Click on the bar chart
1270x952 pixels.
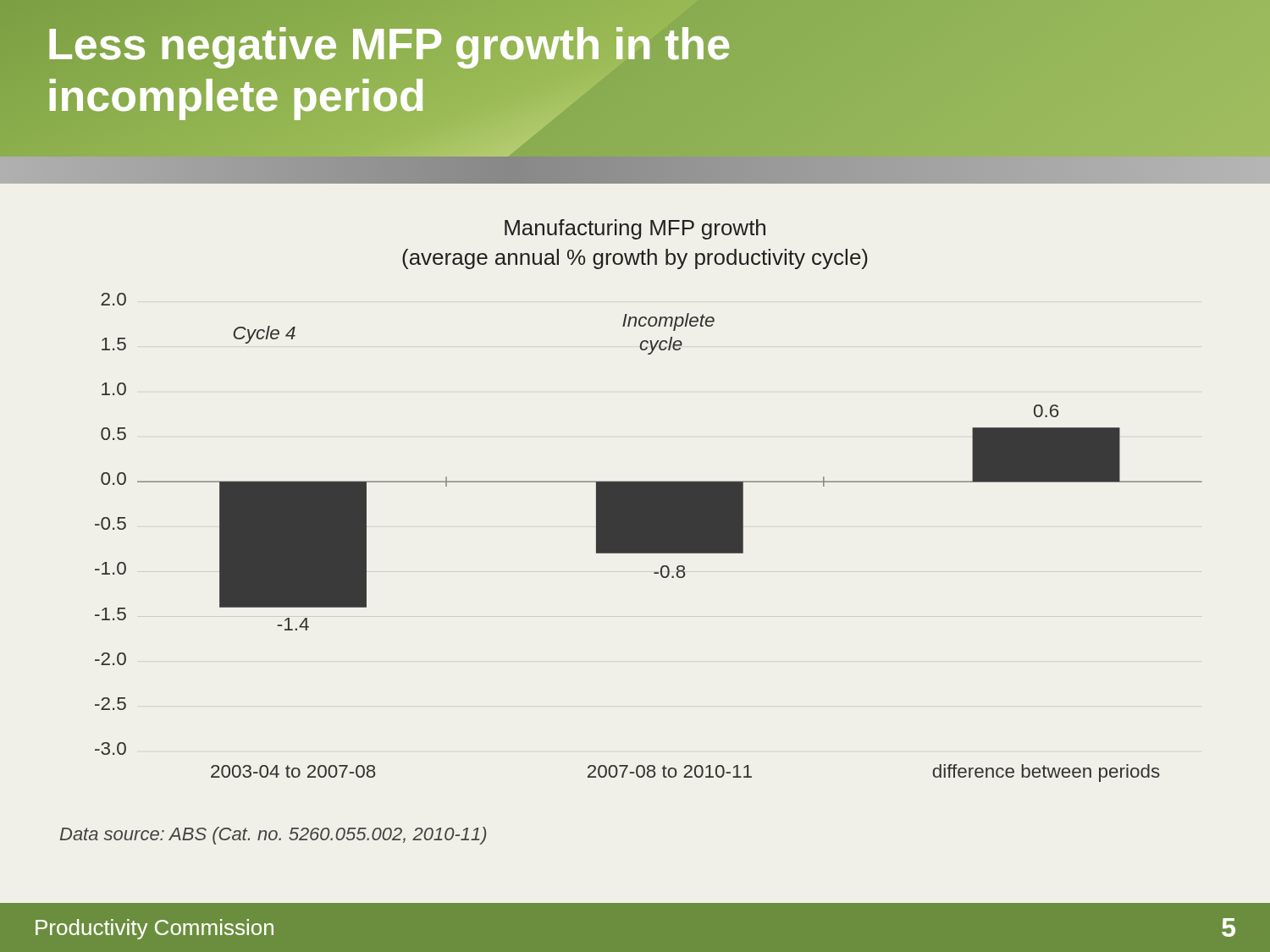click(x=639, y=543)
